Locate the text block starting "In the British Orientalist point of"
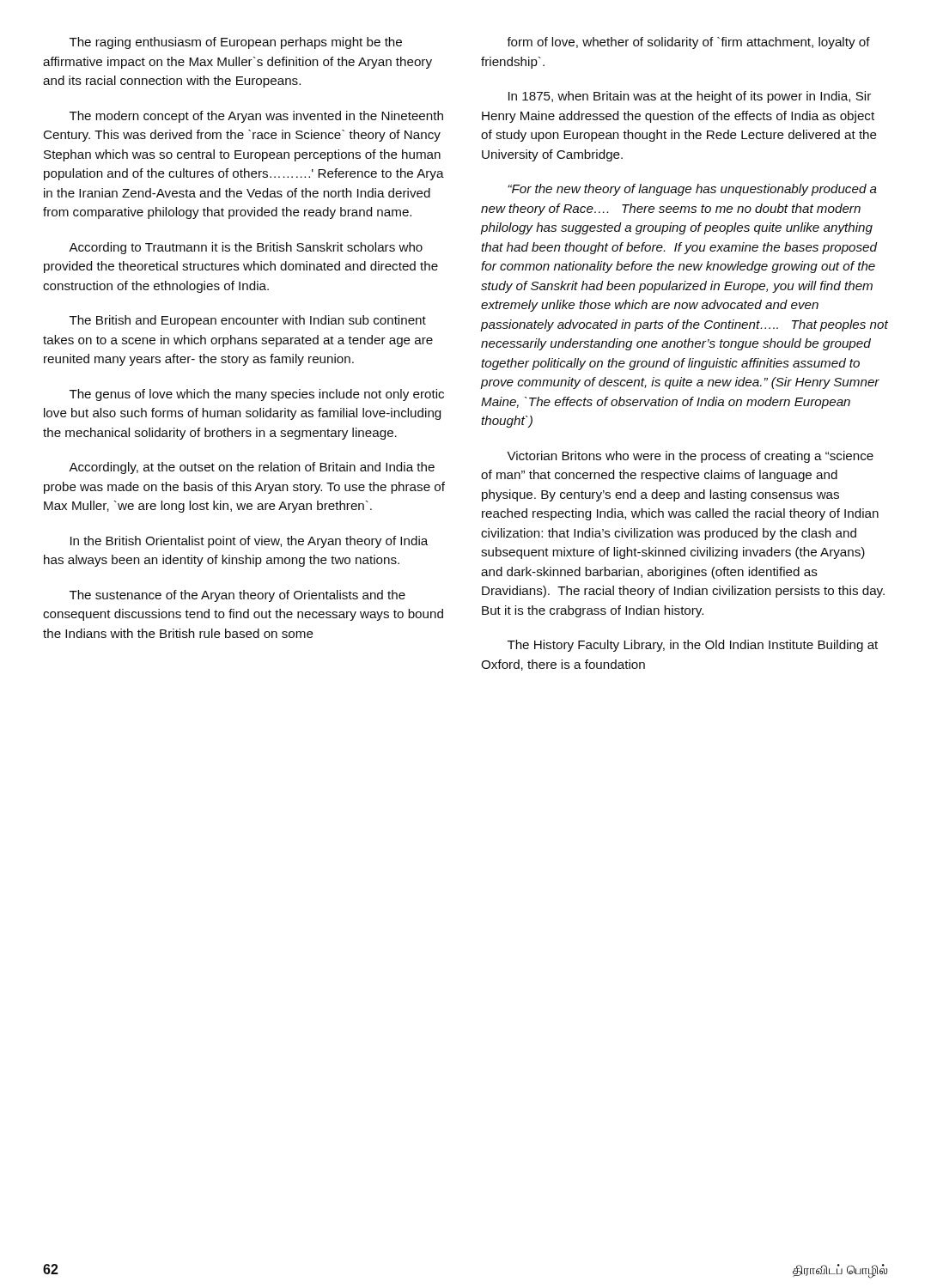Image resolution: width=931 pixels, height=1288 pixels. click(x=246, y=550)
